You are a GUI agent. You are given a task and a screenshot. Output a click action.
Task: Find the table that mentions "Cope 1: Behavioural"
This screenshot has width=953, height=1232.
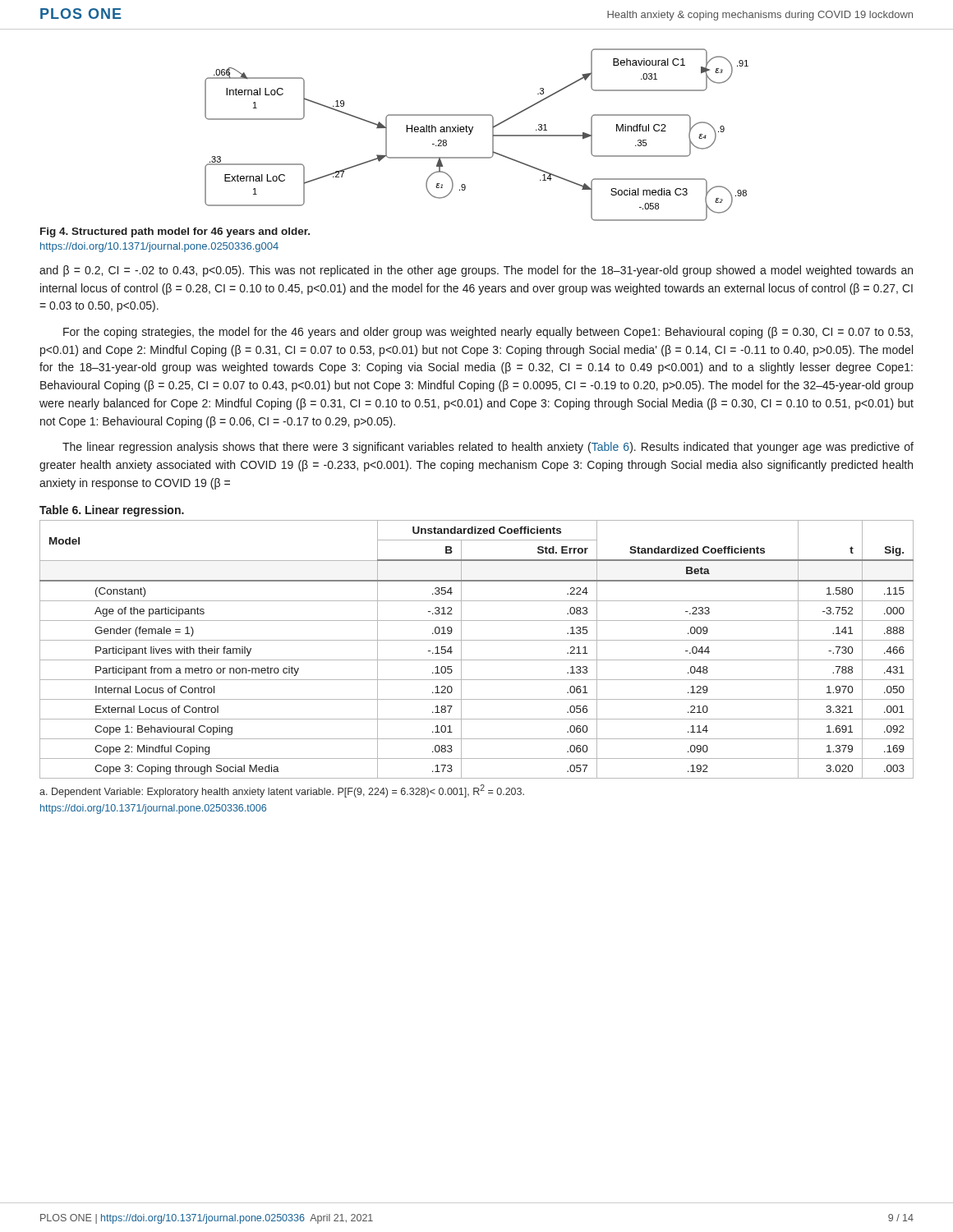click(x=476, y=650)
